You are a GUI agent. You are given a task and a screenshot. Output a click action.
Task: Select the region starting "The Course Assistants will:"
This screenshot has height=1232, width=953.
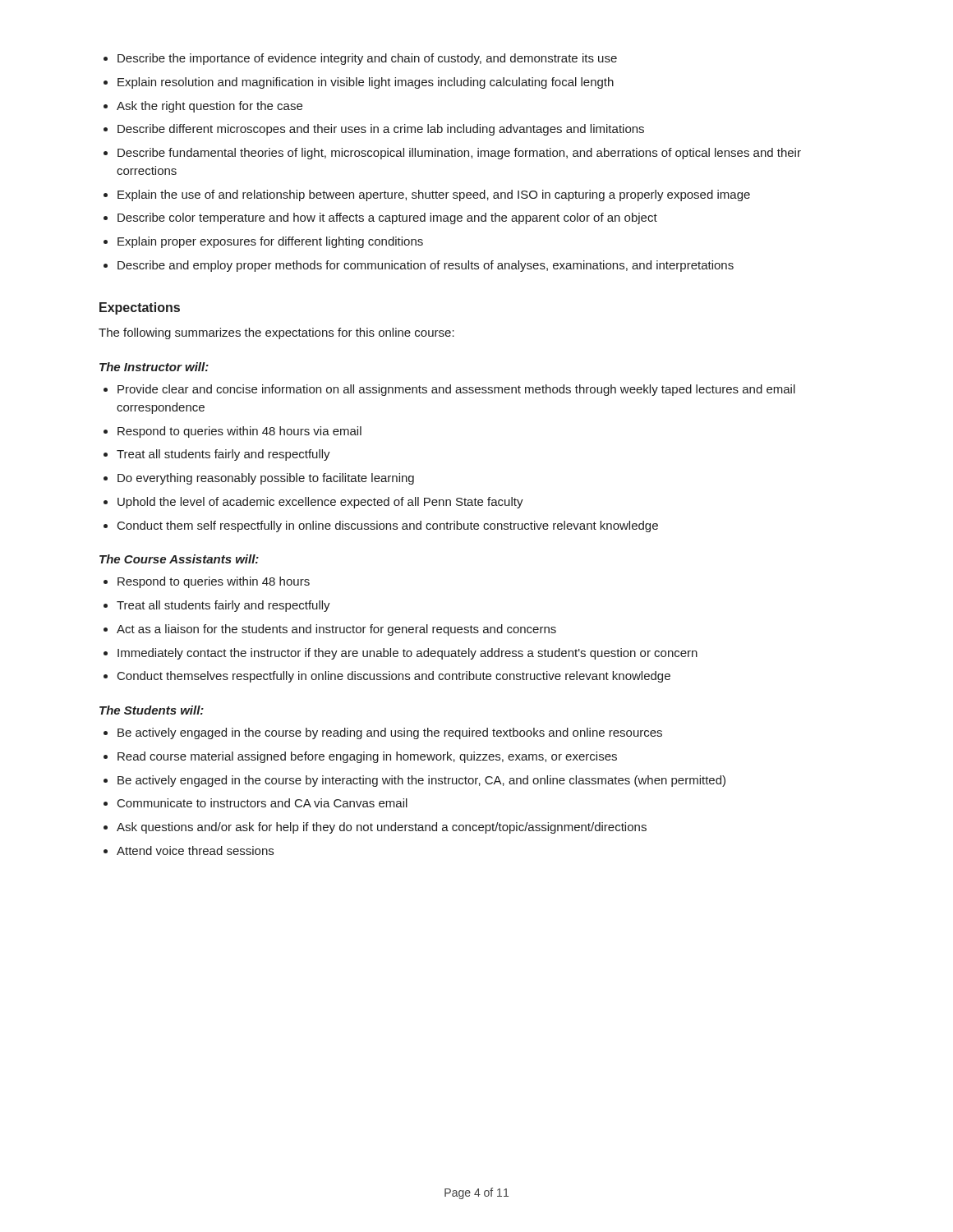pyautogui.click(x=179, y=559)
